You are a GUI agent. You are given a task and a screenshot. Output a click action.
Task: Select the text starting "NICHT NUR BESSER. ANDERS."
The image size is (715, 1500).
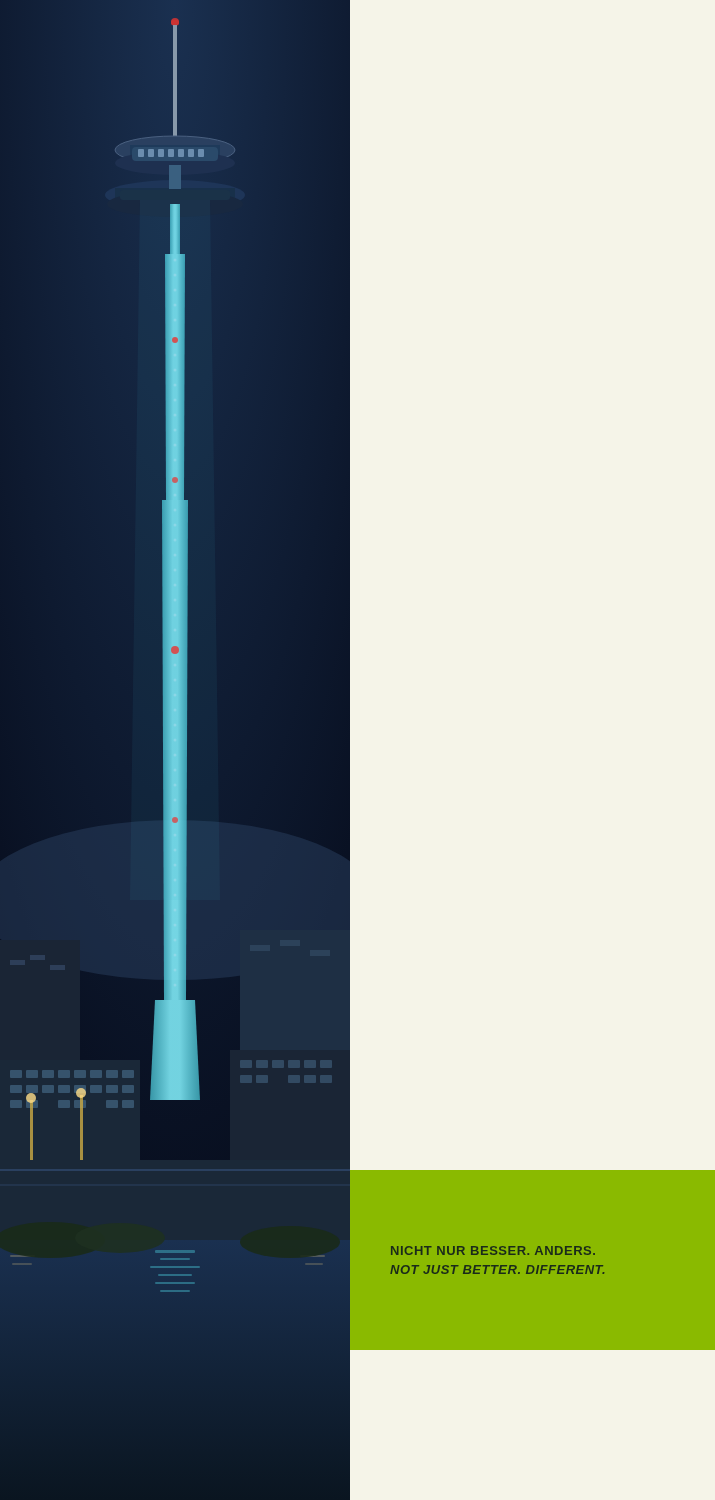553,1260
